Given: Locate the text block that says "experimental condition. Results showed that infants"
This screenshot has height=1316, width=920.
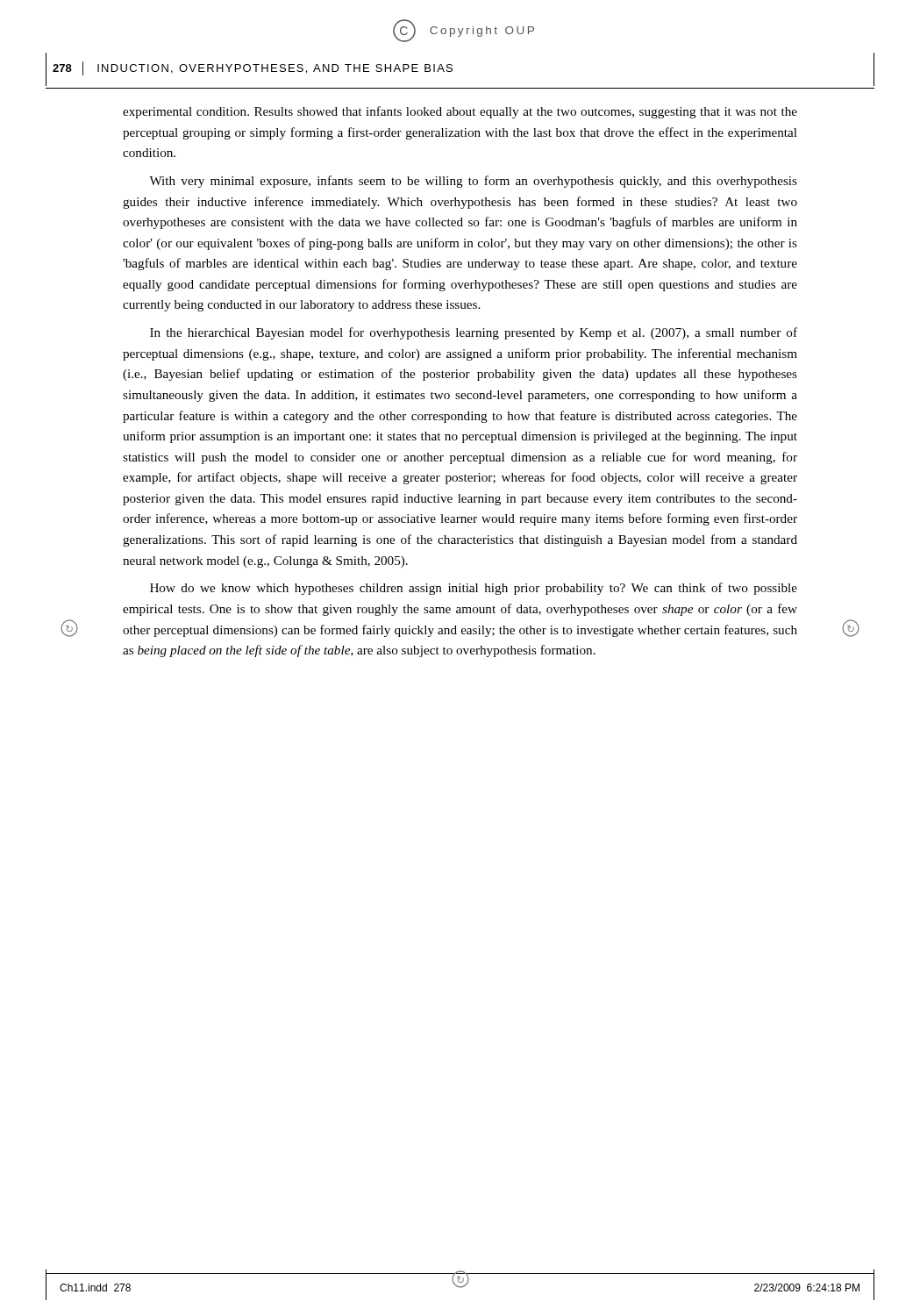Looking at the screenshot, I should (460, 132).
